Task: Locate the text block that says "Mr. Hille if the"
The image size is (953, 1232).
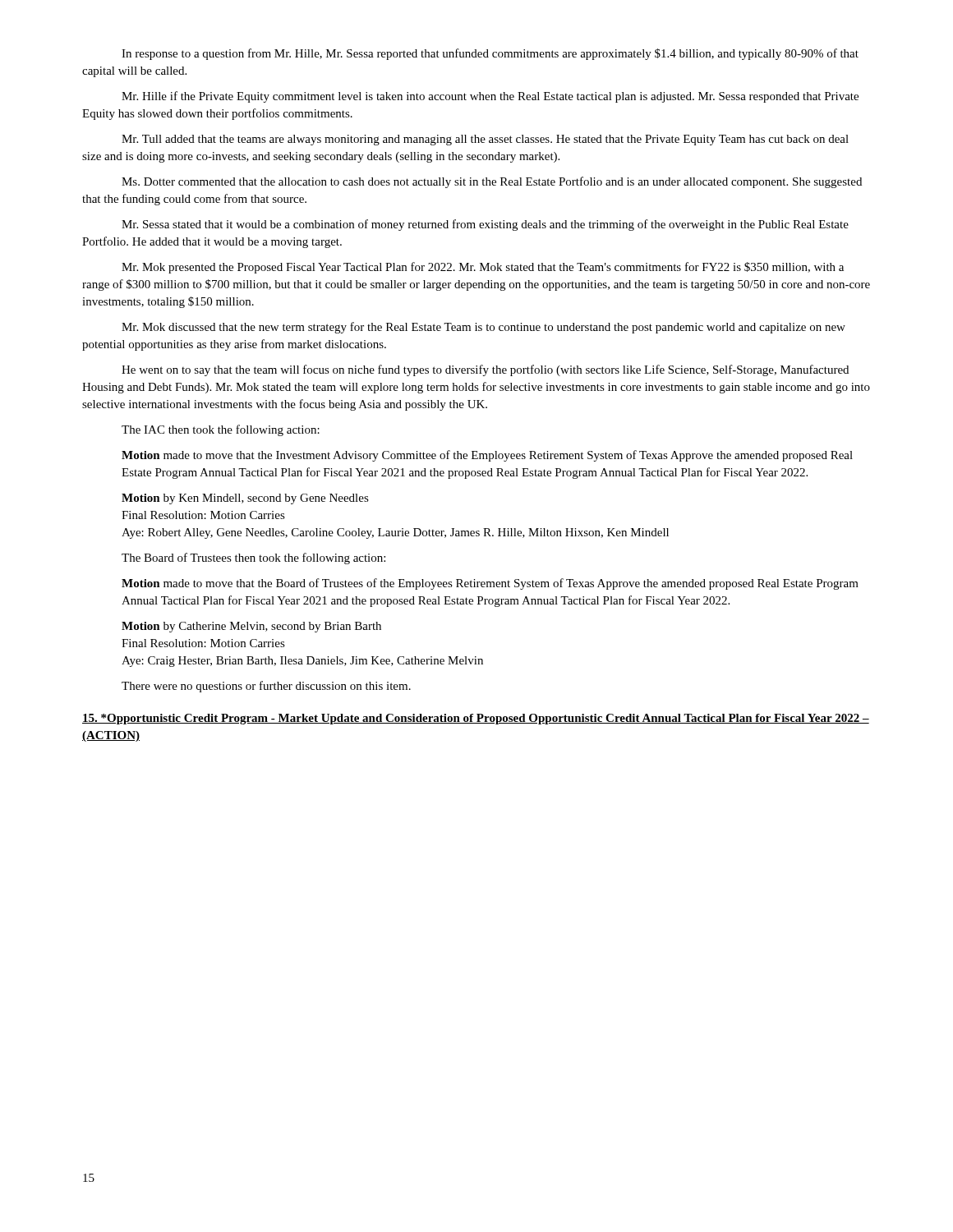Action: pyautogui.click(x=476, y=105)
